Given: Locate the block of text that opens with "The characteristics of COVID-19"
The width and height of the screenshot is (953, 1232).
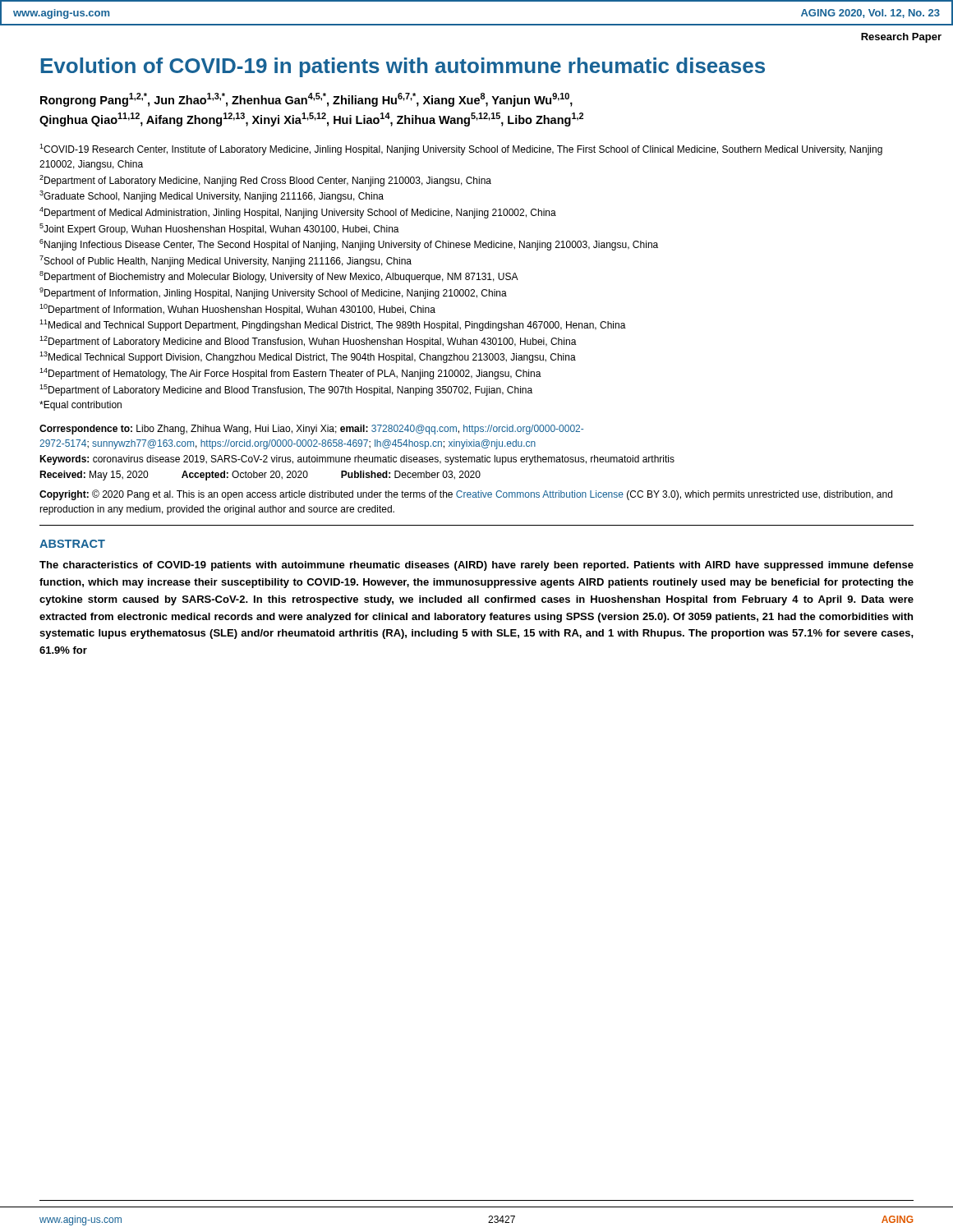Looking at the screenshot, I should coord(476,607).
